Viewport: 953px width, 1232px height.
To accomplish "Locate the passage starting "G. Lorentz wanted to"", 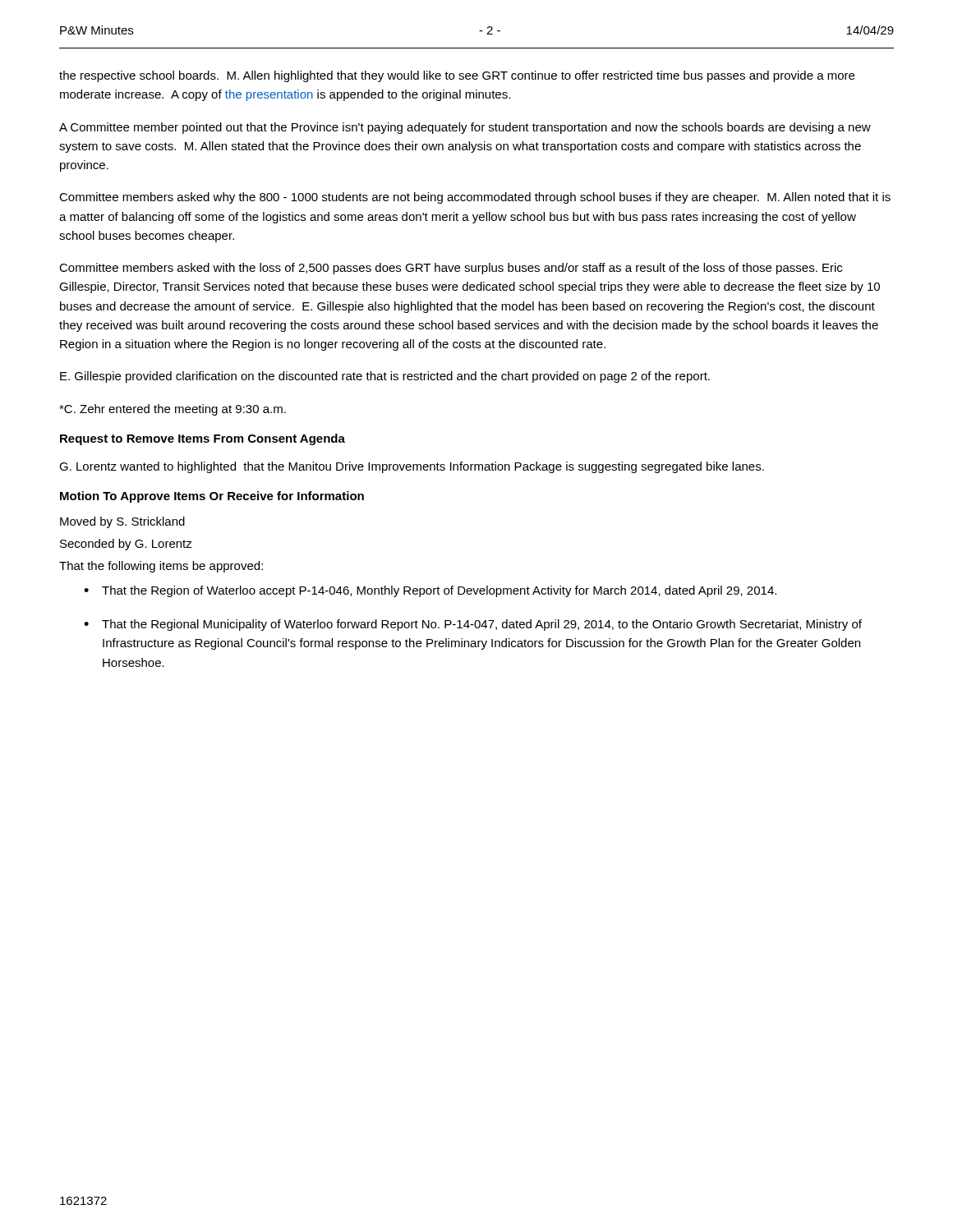I will (x=412, y=466).
